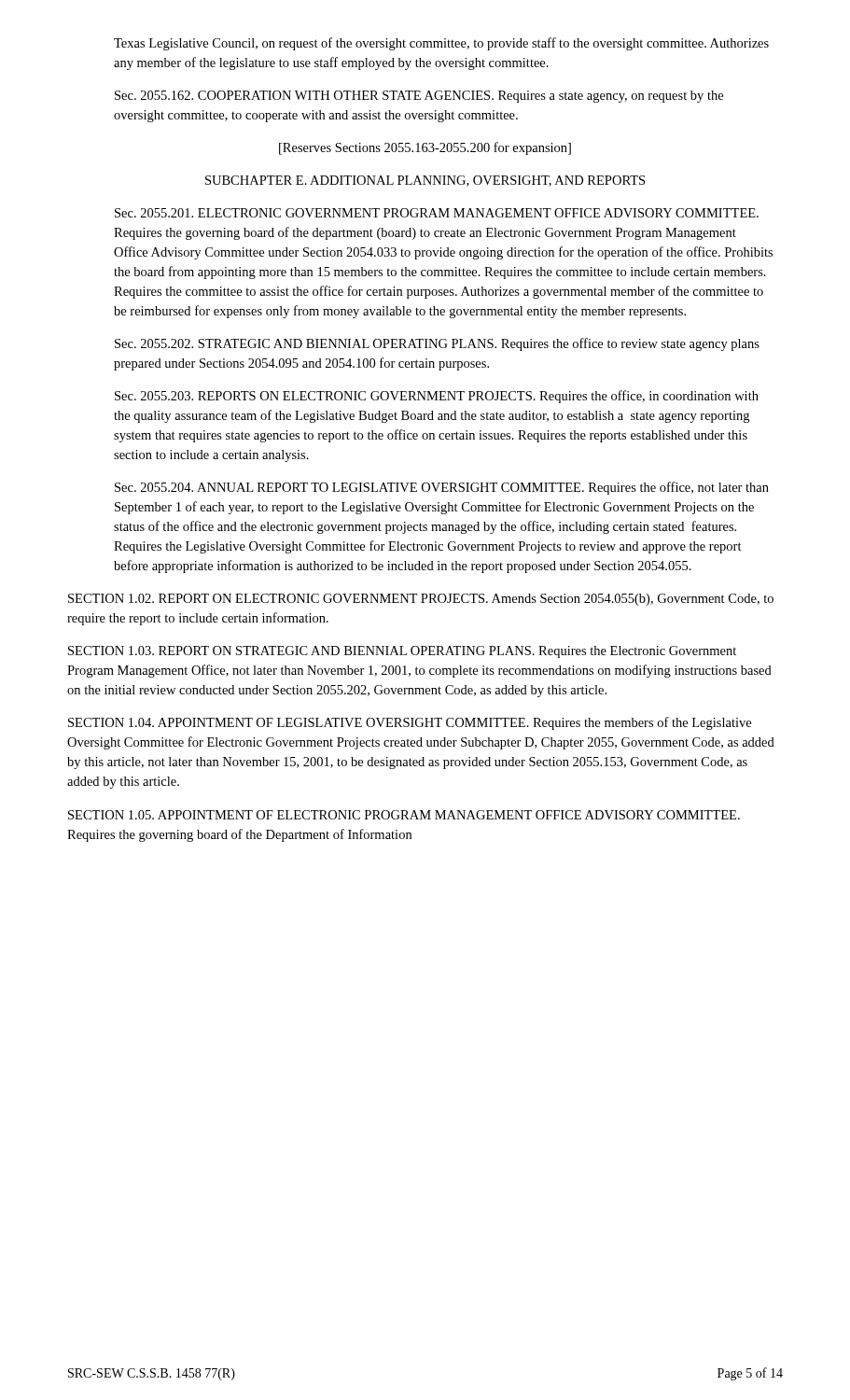Point to the block beginning "Sec. 2055.201. ELECTRONIC"
The image size is (850, 1400).
[x=444, y=262]
